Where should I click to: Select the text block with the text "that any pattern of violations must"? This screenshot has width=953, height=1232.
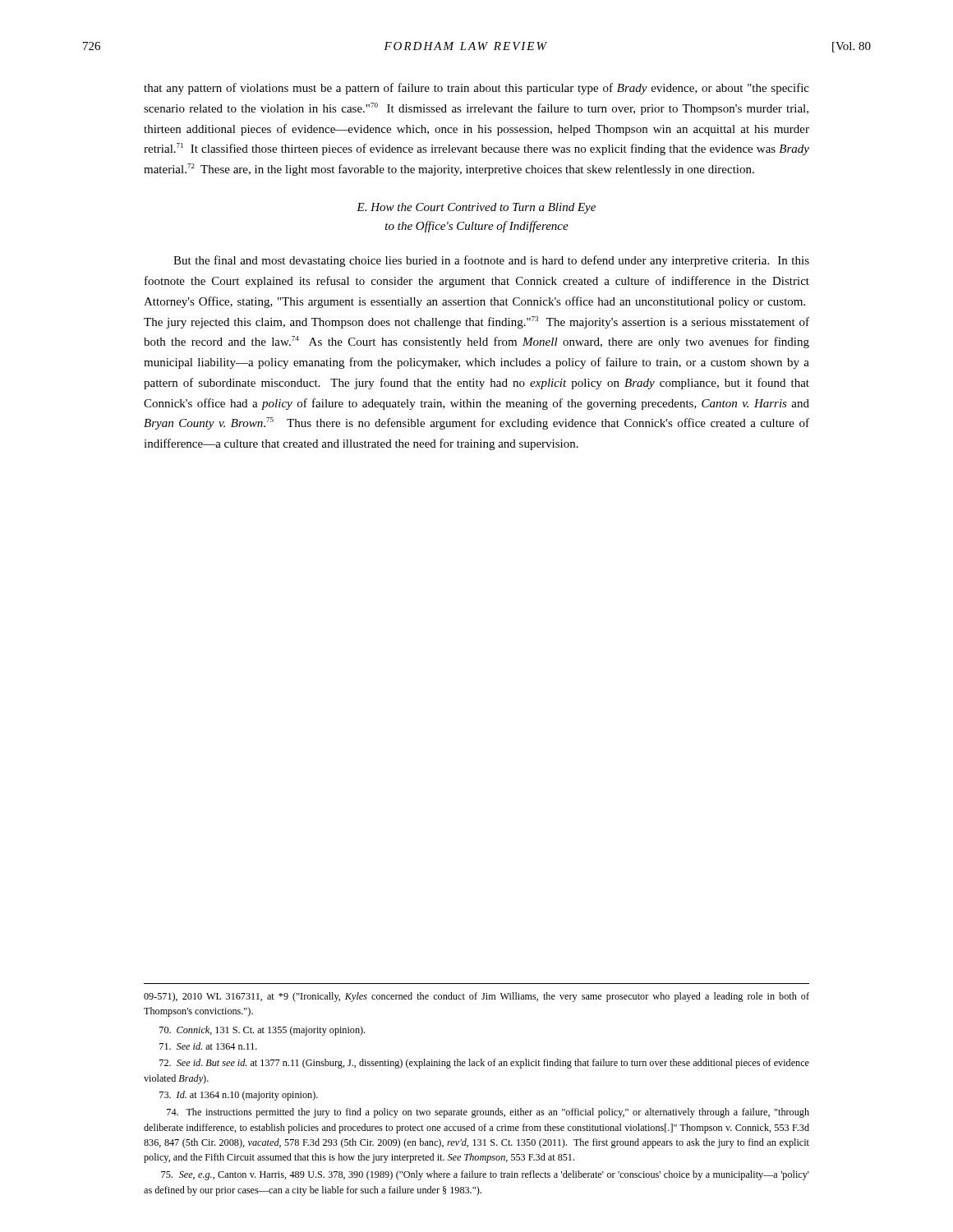476,129
